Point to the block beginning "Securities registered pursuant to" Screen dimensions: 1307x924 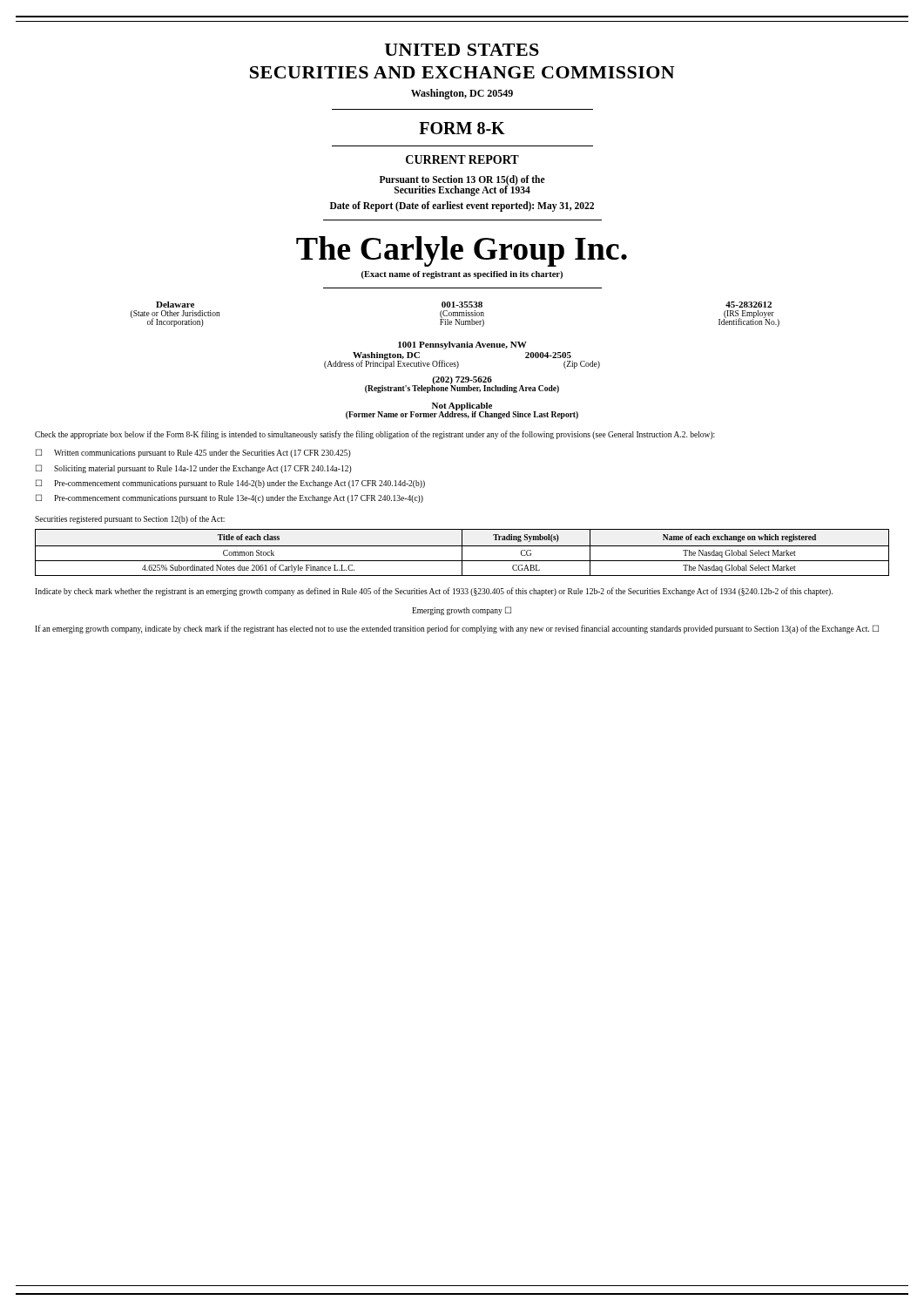pyautogui.click(x=130, y=520)
